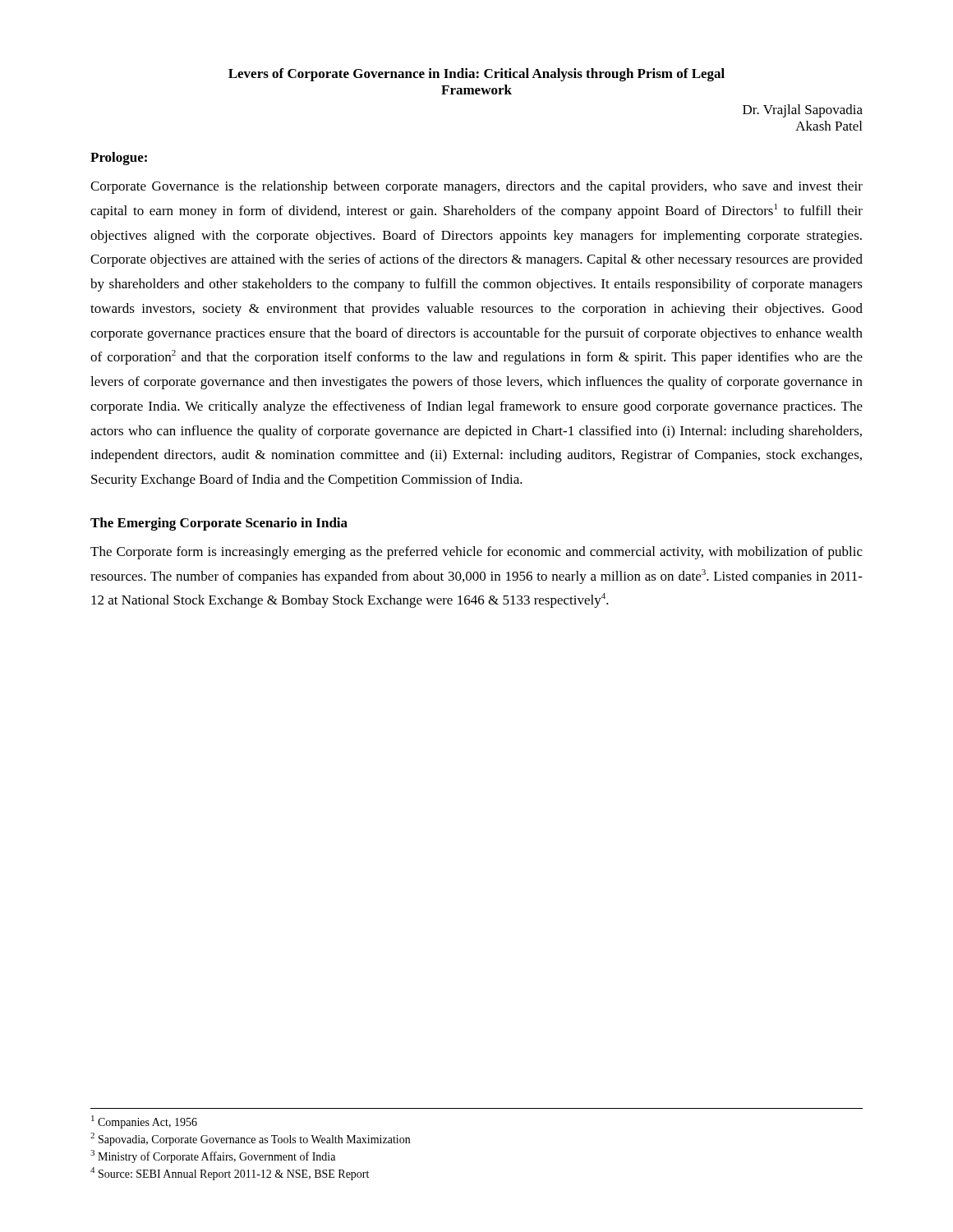Find the text block starting "3 Ministry of Corporate"
The image size is (953, 1232).
[213, 1156]
